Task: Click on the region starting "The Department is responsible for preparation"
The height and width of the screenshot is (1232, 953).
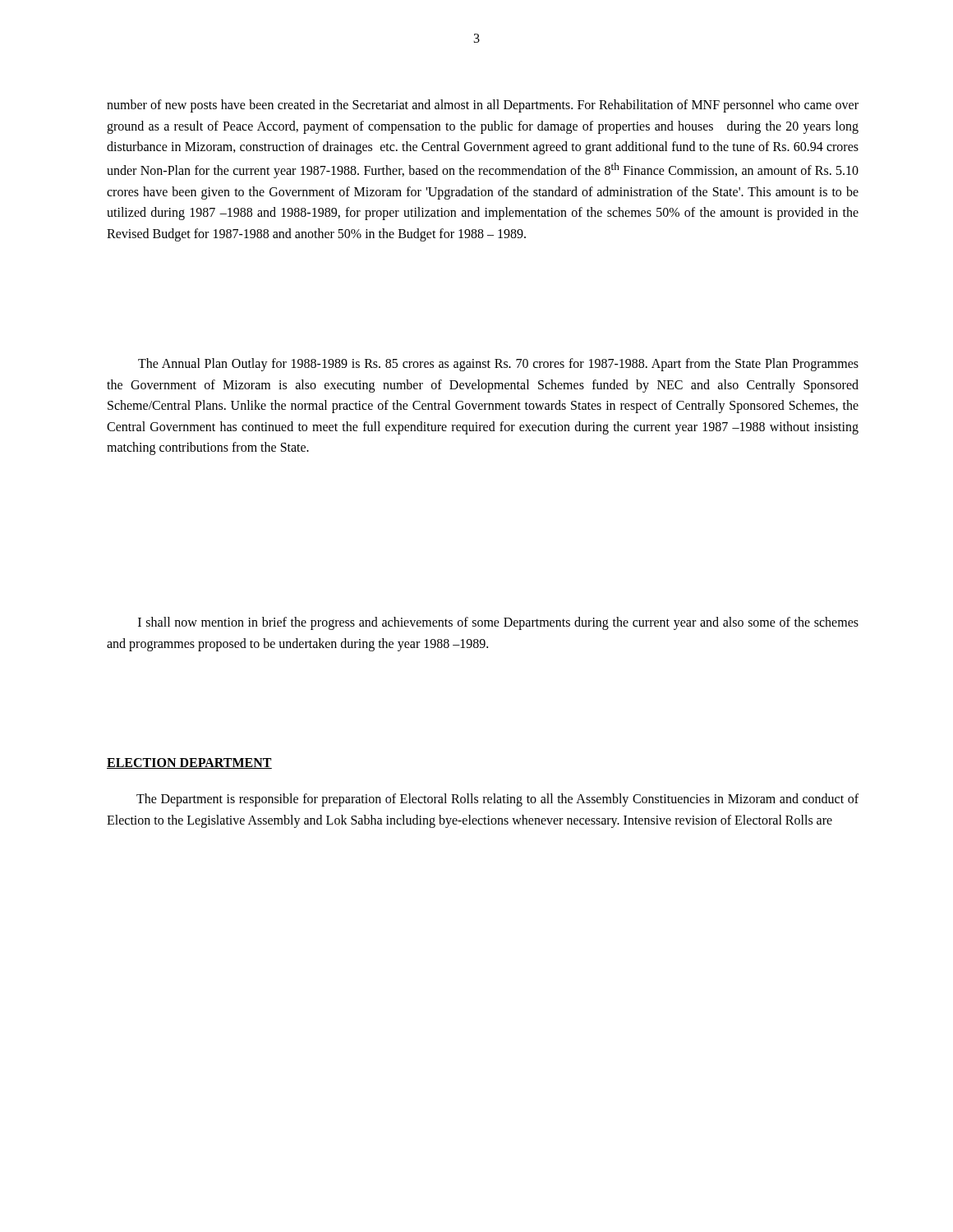Action: click(x=483, y=809)
